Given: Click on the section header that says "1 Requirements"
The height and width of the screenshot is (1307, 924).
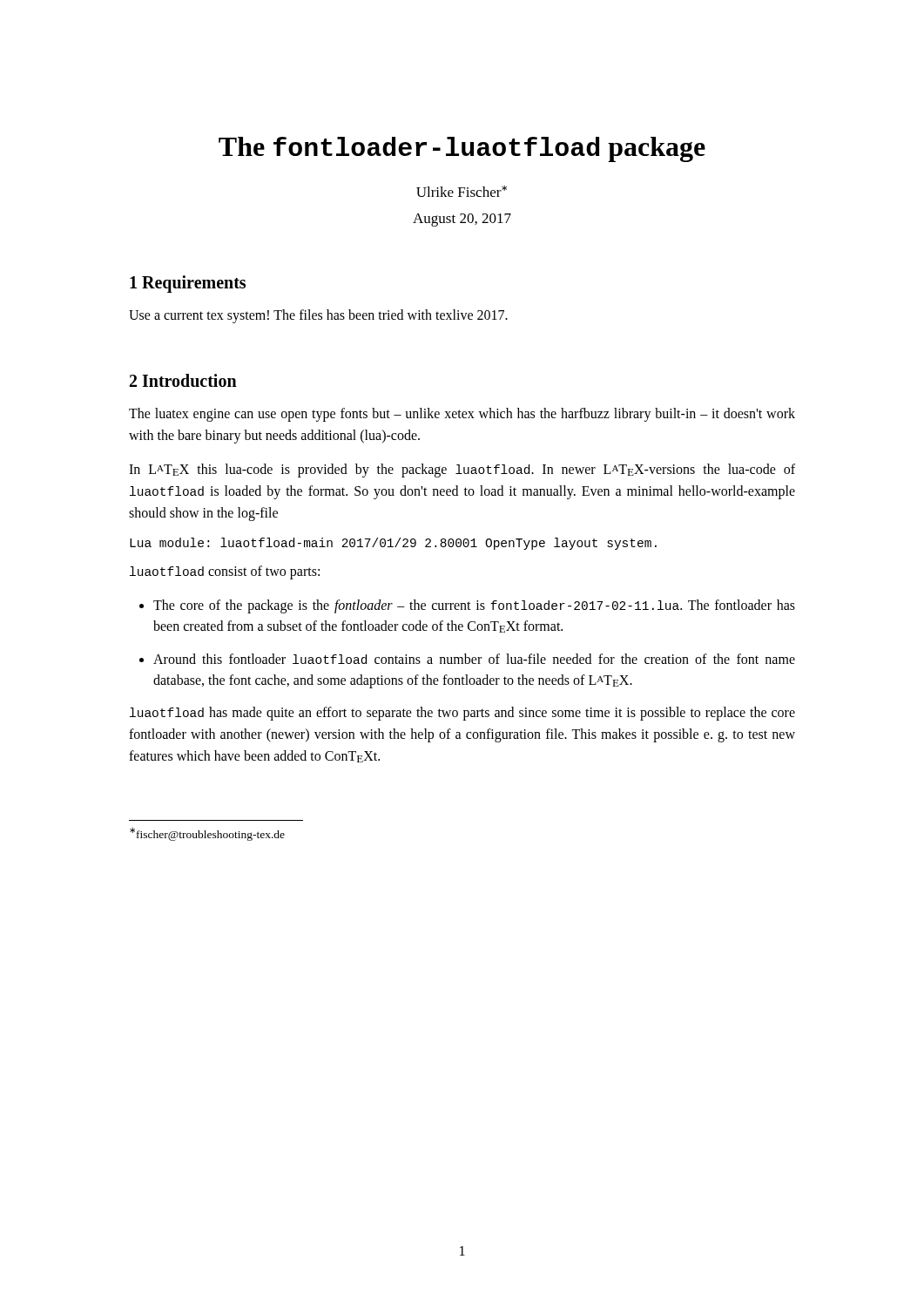Looking at the screenshot, I should (x=188, y=282).
